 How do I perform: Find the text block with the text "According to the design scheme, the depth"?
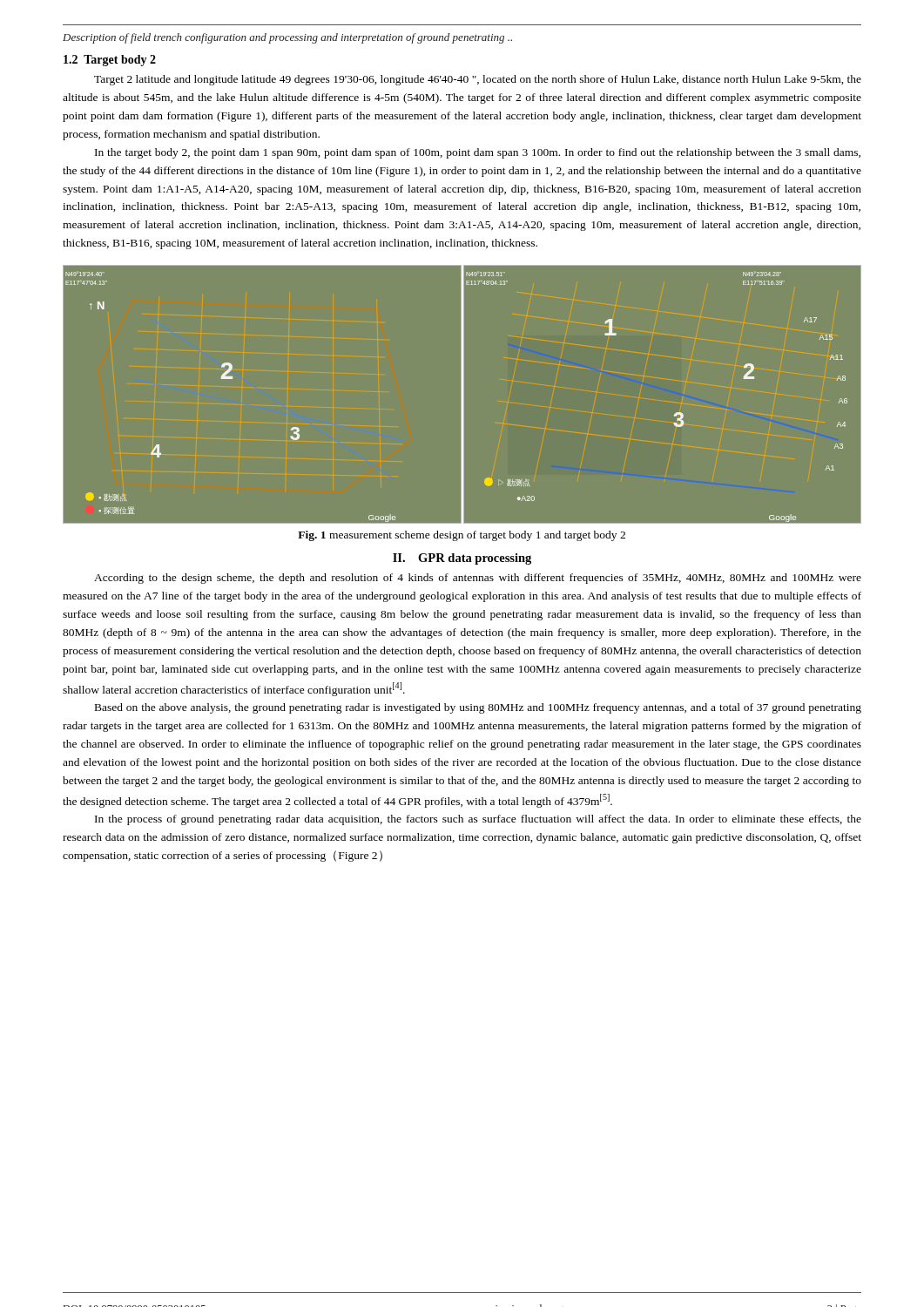(462, 633)
